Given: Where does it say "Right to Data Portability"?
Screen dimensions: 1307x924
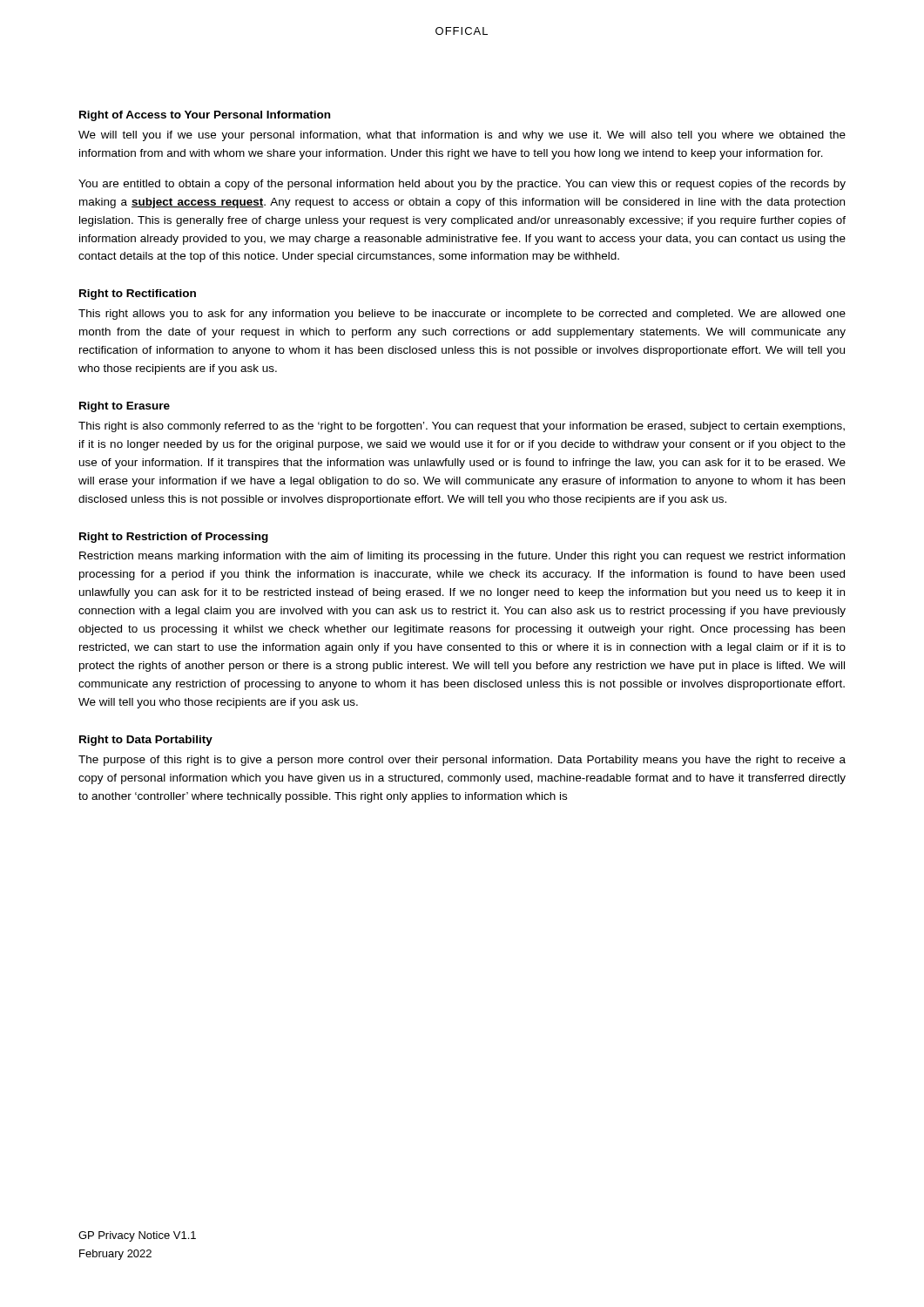Looking at the screenshot, I should tap(145, 739).
